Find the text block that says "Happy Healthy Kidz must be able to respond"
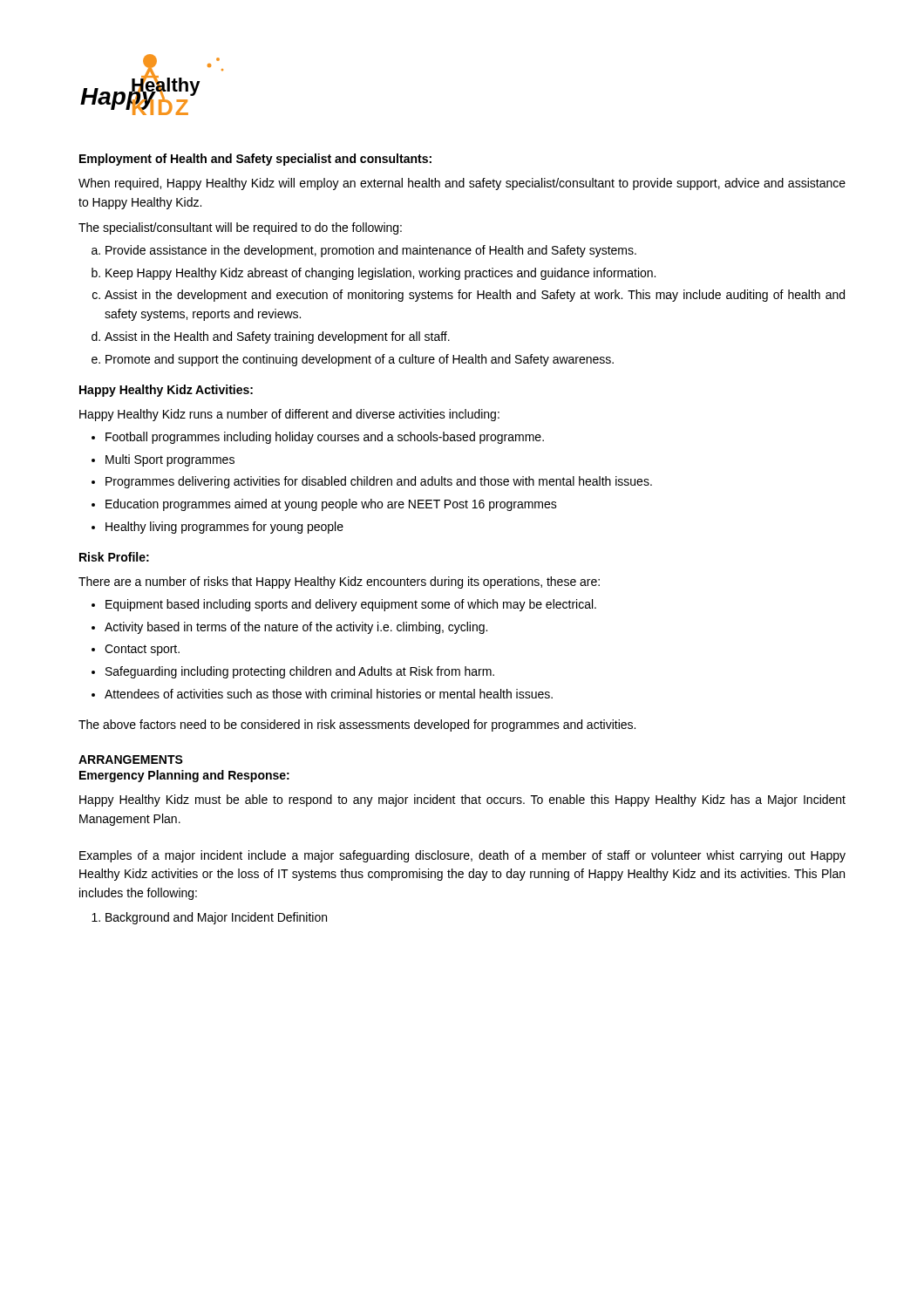 462,809
